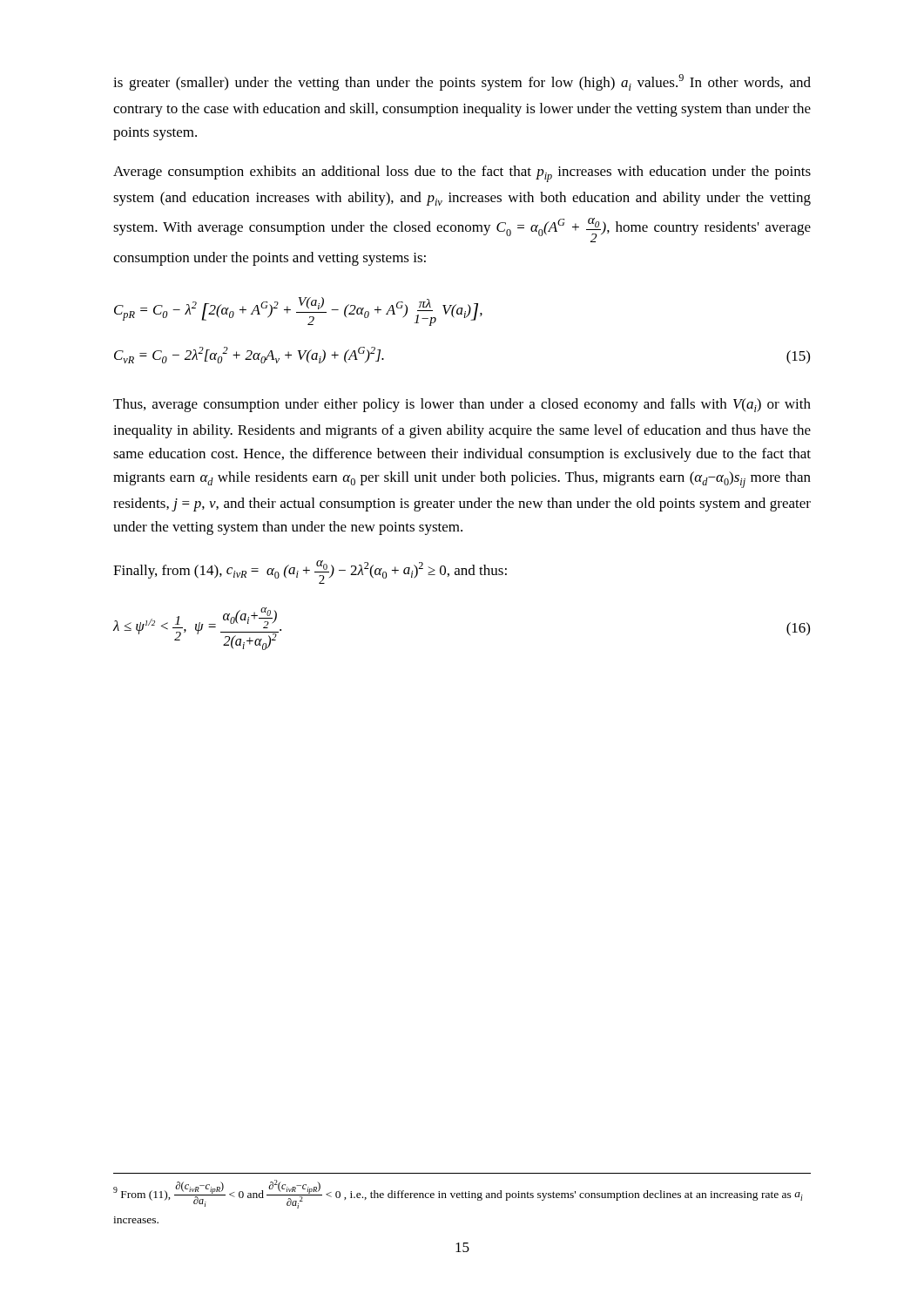
Task: Locate a footnote
Action: [458, 1202]
